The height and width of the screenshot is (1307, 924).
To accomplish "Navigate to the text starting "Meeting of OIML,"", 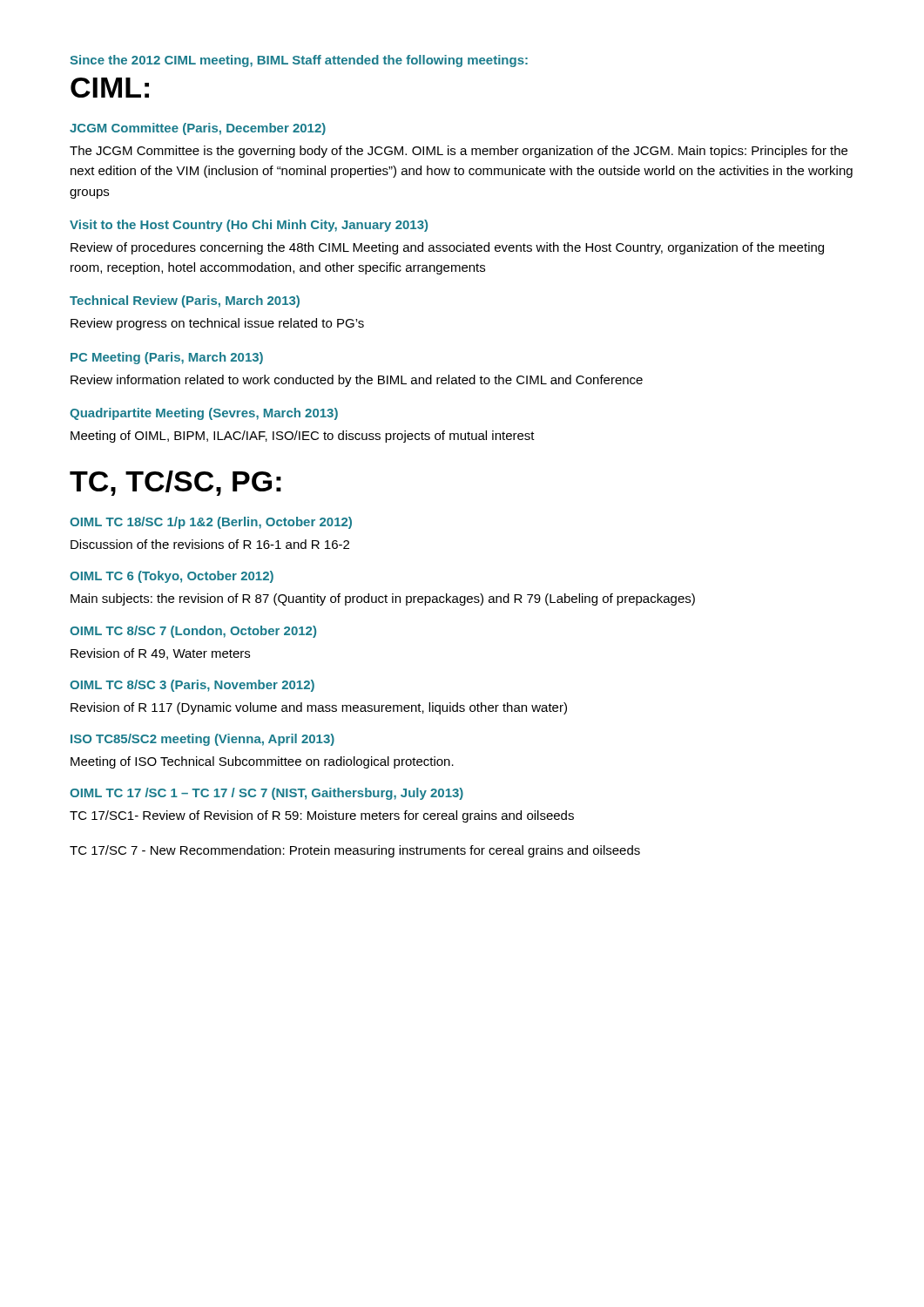I will pyautogui.click(x=302, y=435).
